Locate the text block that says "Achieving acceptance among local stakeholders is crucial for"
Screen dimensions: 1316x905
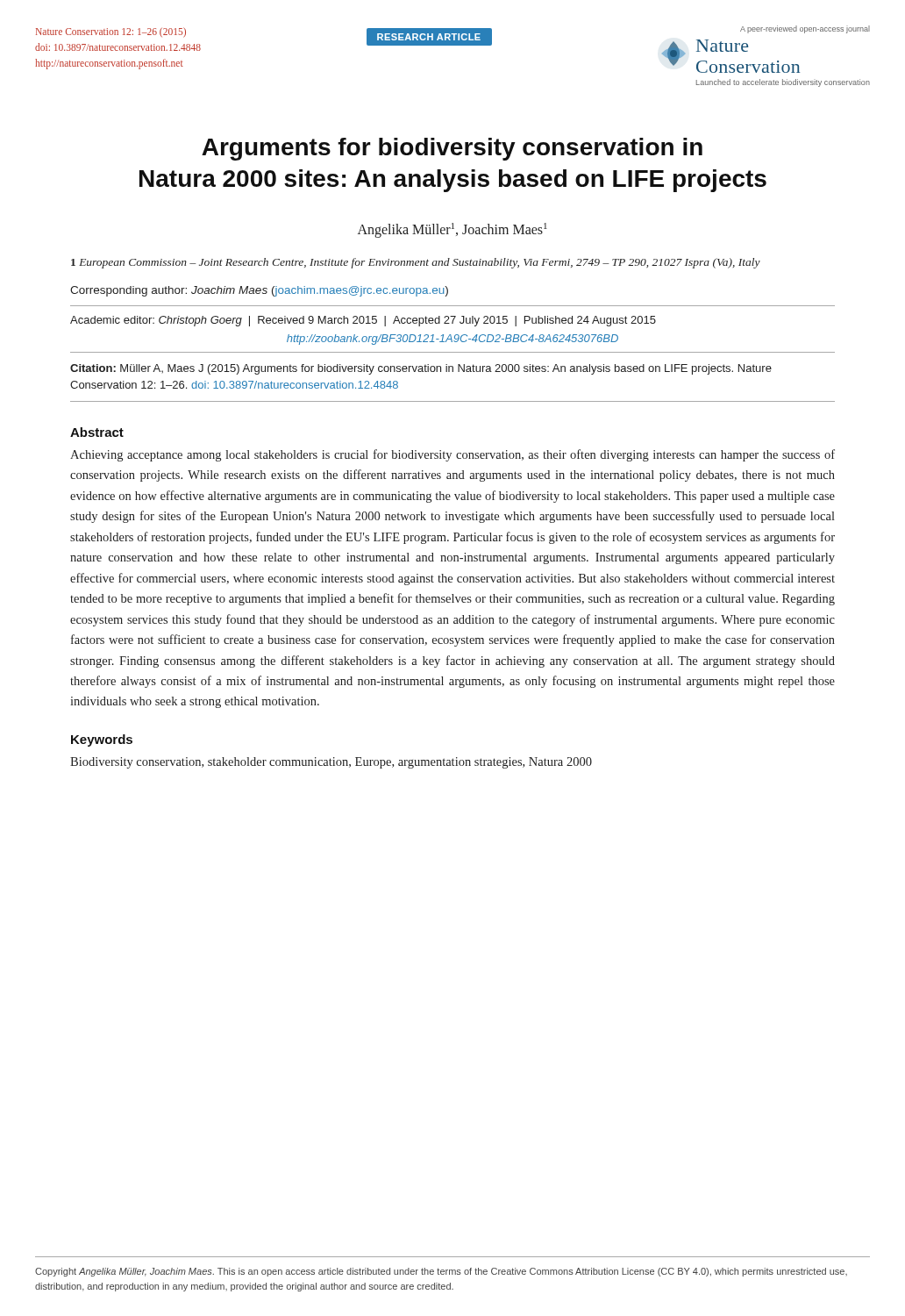point(452,578)
